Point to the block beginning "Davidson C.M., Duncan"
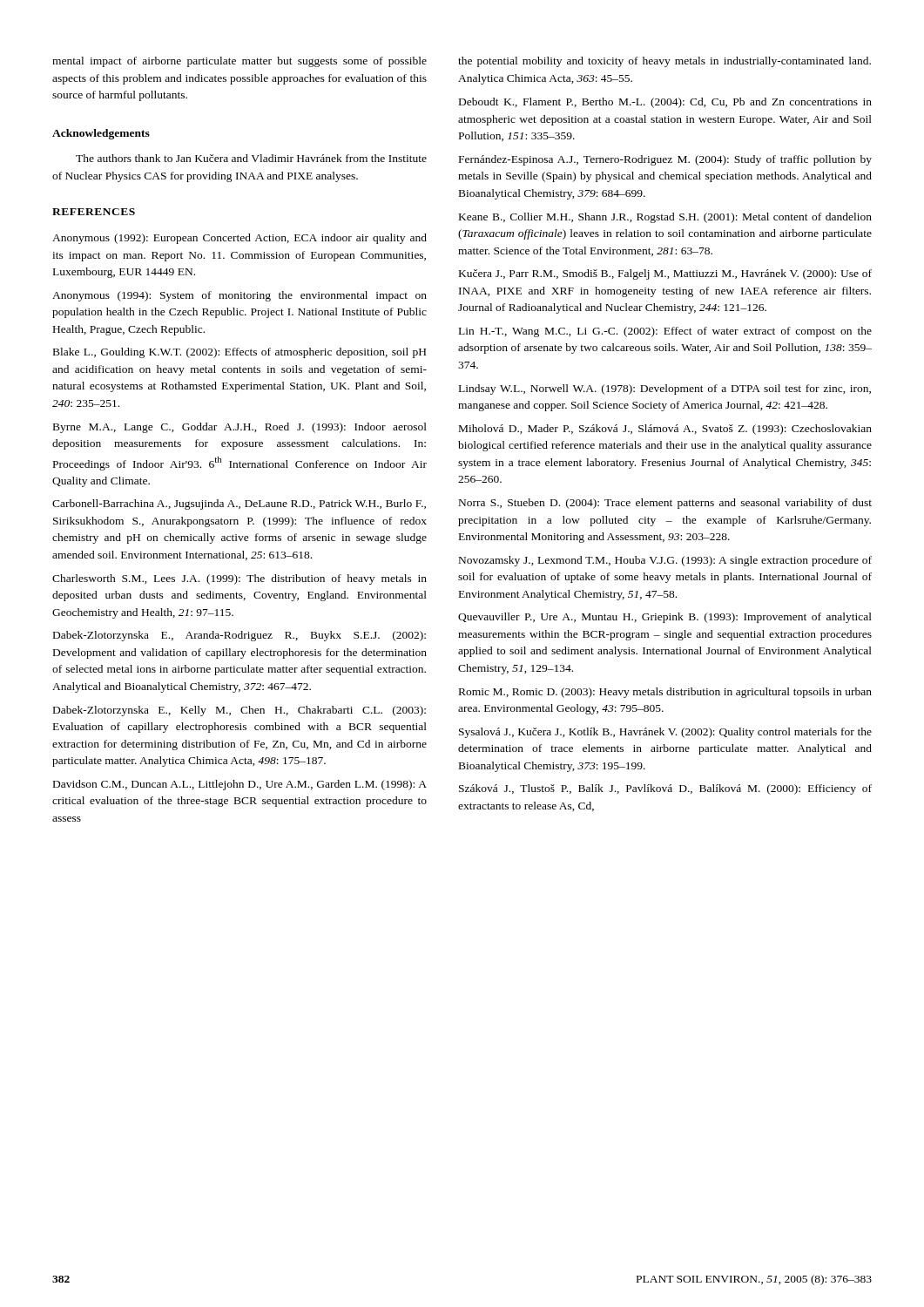The image size is (924, 1307). pyautogui.click(x=240, y=801)
